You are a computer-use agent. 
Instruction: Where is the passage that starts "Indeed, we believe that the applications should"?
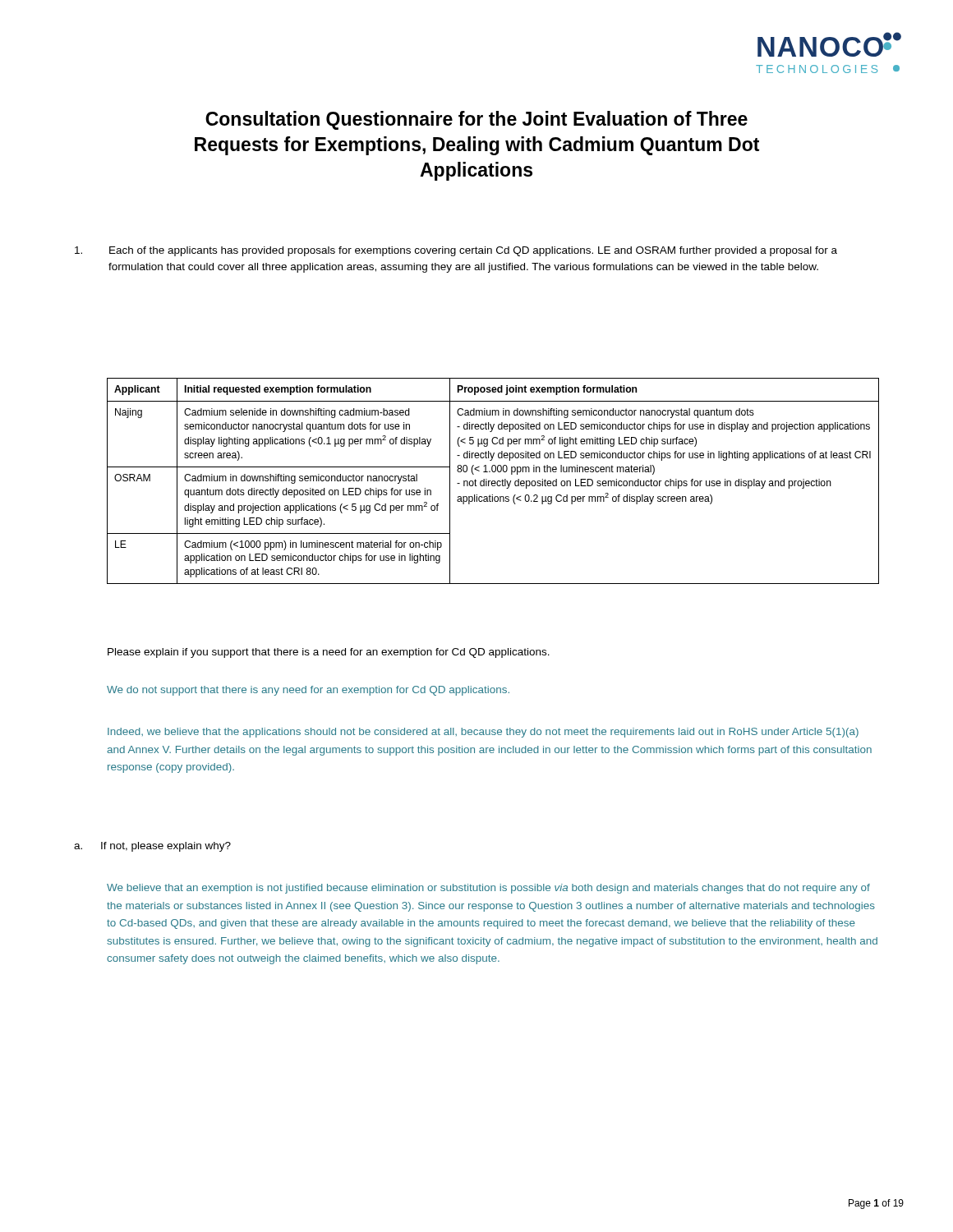[x=489, y=749]
